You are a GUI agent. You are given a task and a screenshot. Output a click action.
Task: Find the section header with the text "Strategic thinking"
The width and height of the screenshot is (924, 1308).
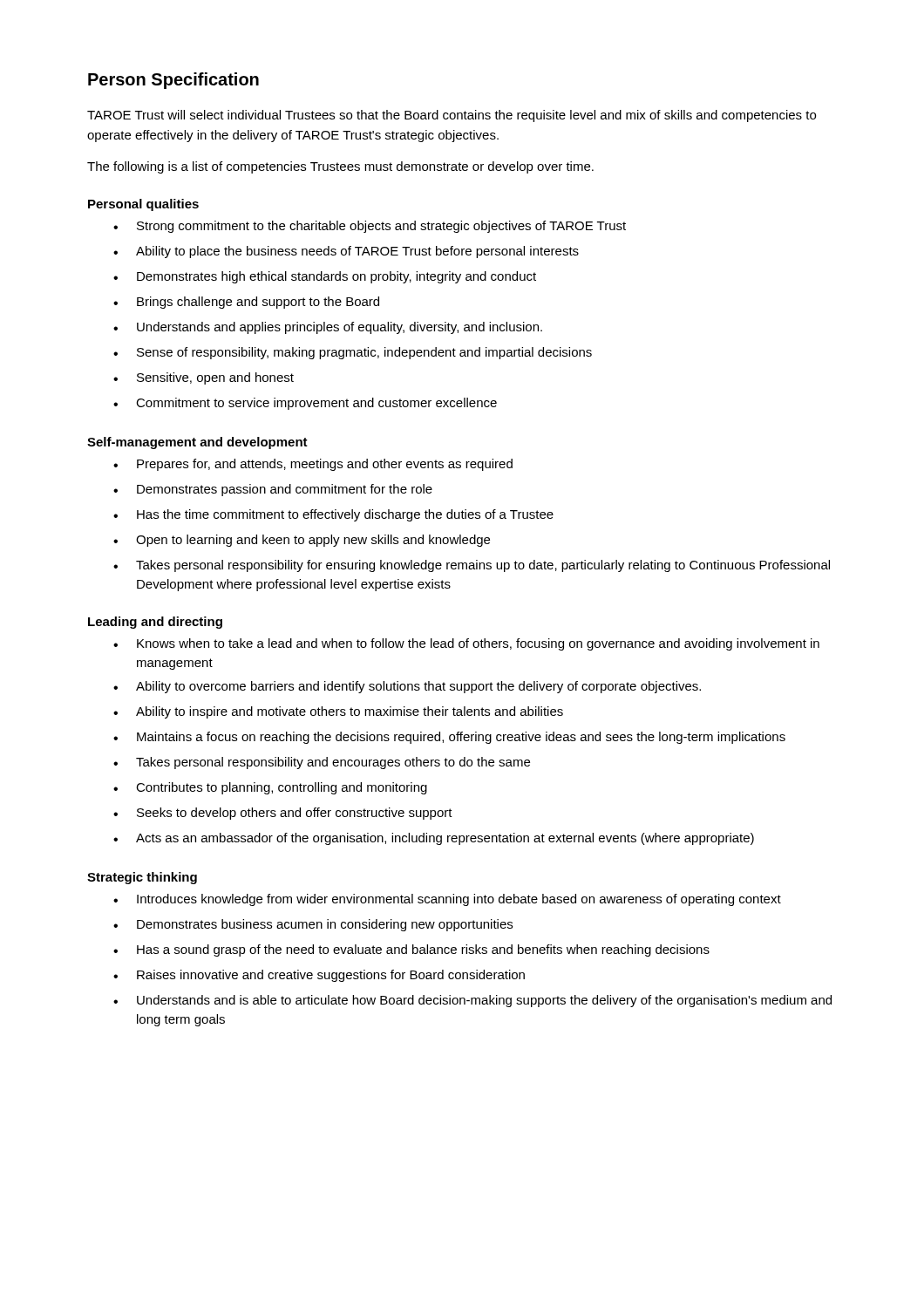(142, 876)
